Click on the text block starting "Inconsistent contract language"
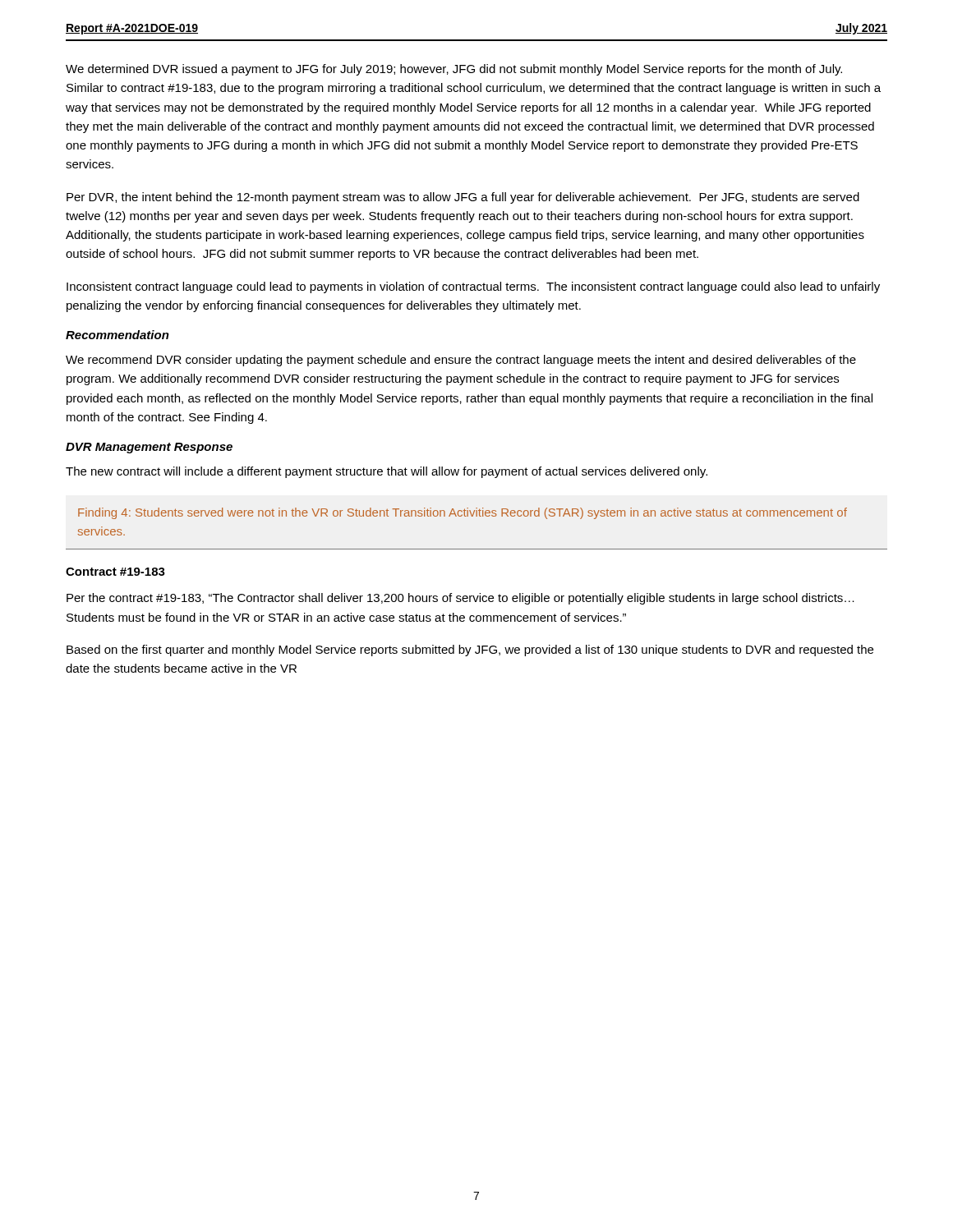The width and height of the screenshot is (953, 1232). click(473, 295)
